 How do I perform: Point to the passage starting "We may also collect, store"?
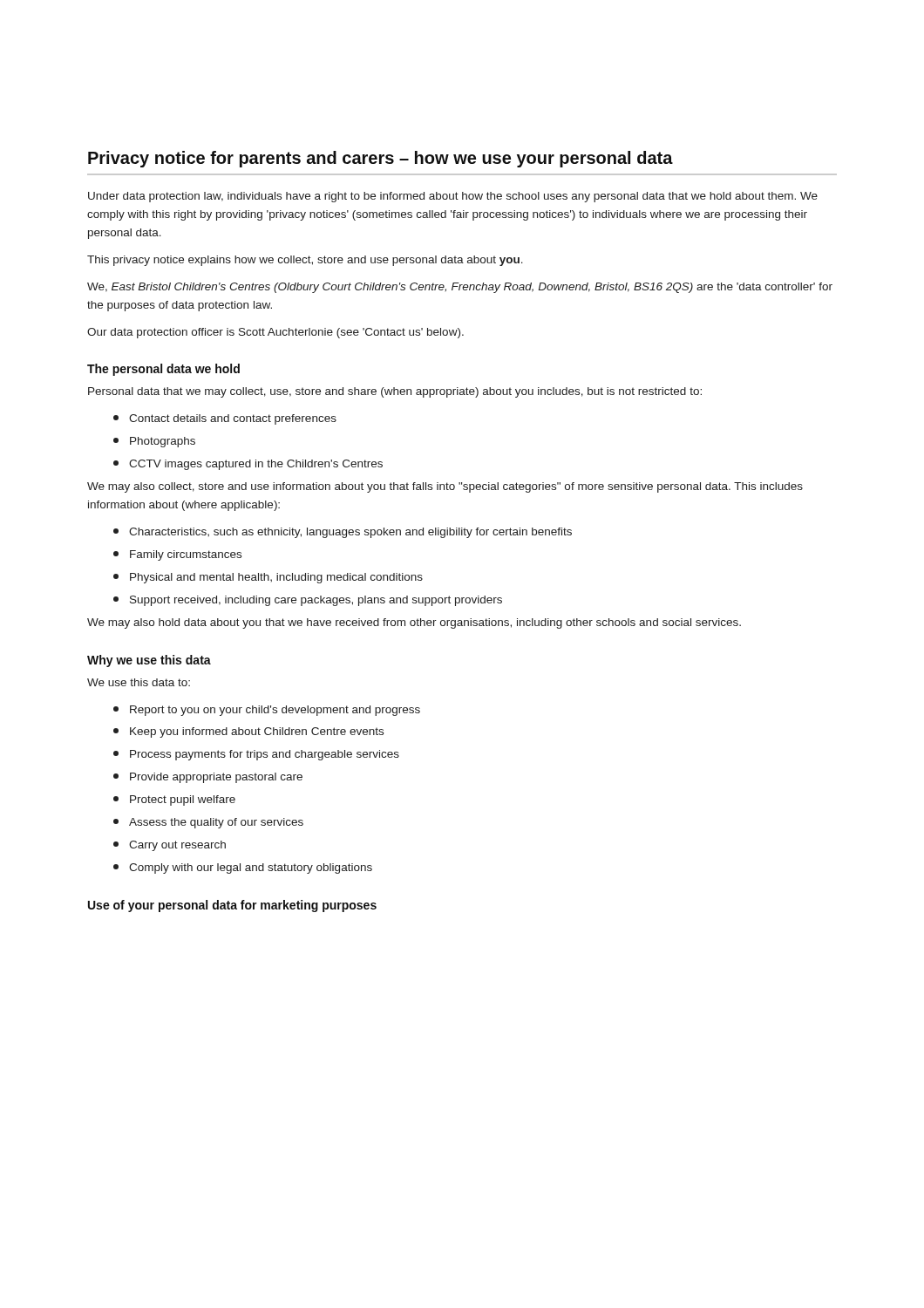445,495
